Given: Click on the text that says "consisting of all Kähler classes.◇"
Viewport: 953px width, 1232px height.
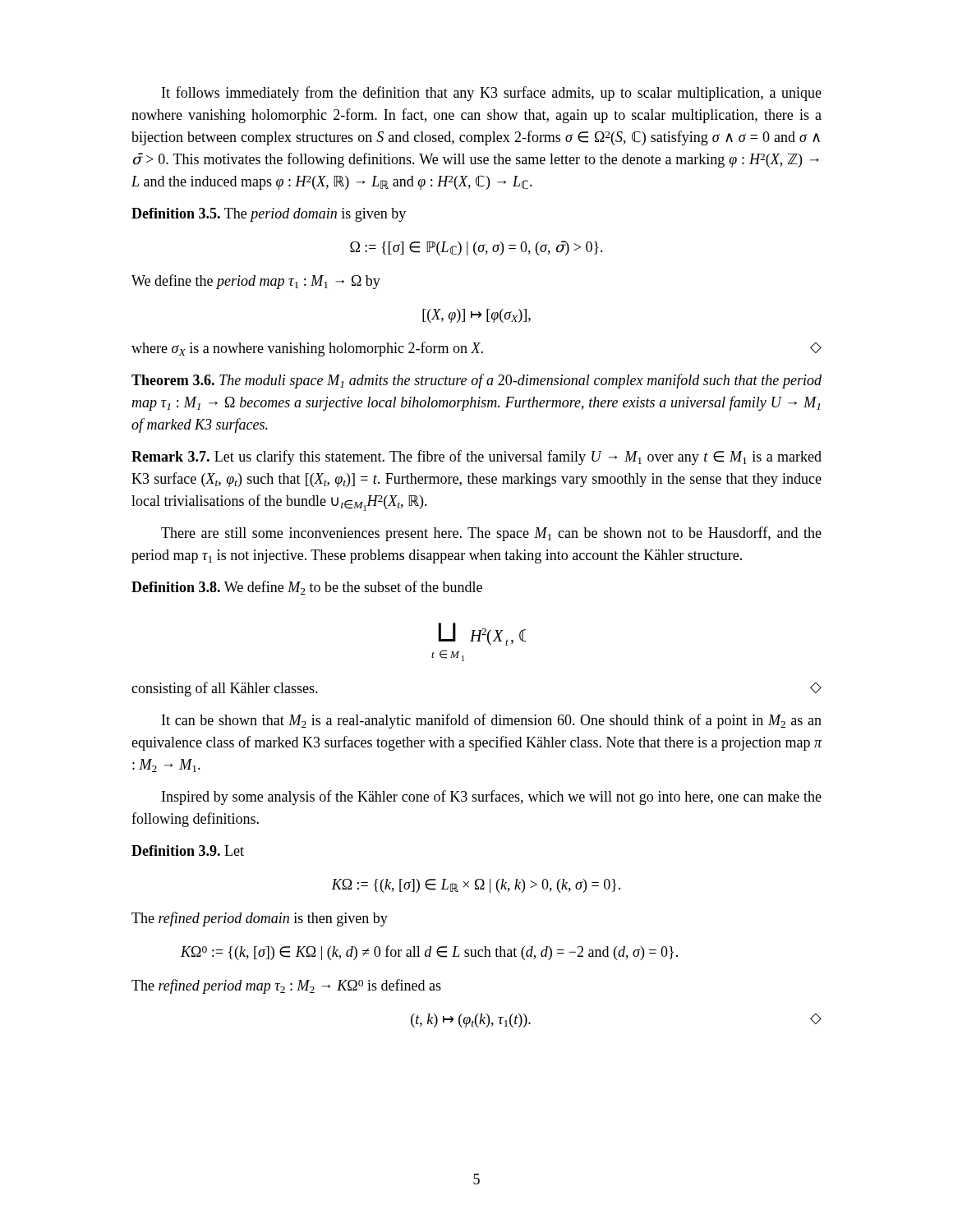Looking at the screenshot, I should 219,689.
